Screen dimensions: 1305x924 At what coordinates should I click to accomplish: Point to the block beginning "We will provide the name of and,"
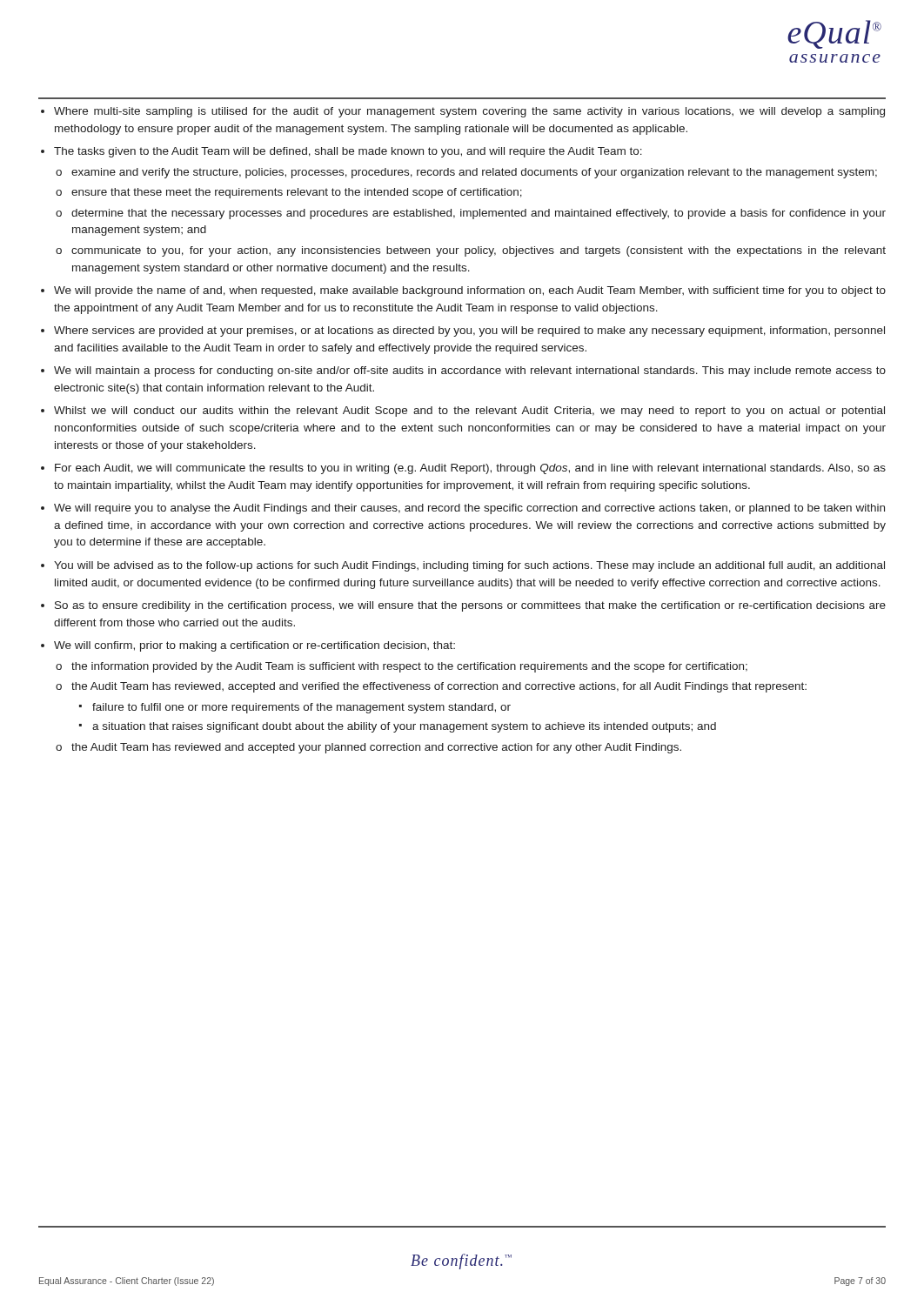[x=470, y=299]
